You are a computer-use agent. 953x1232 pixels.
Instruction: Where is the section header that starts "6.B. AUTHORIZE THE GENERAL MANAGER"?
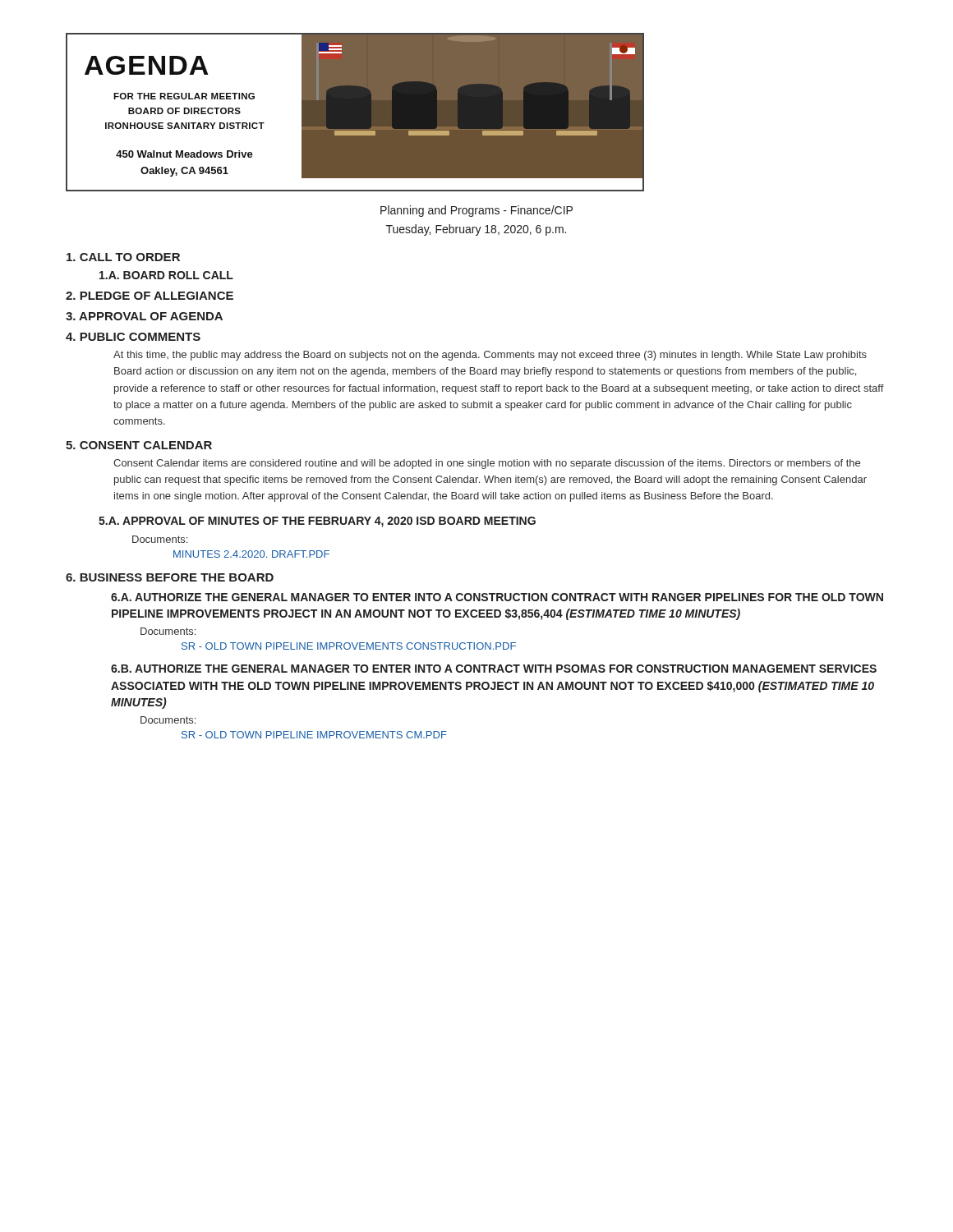(494, 685)
